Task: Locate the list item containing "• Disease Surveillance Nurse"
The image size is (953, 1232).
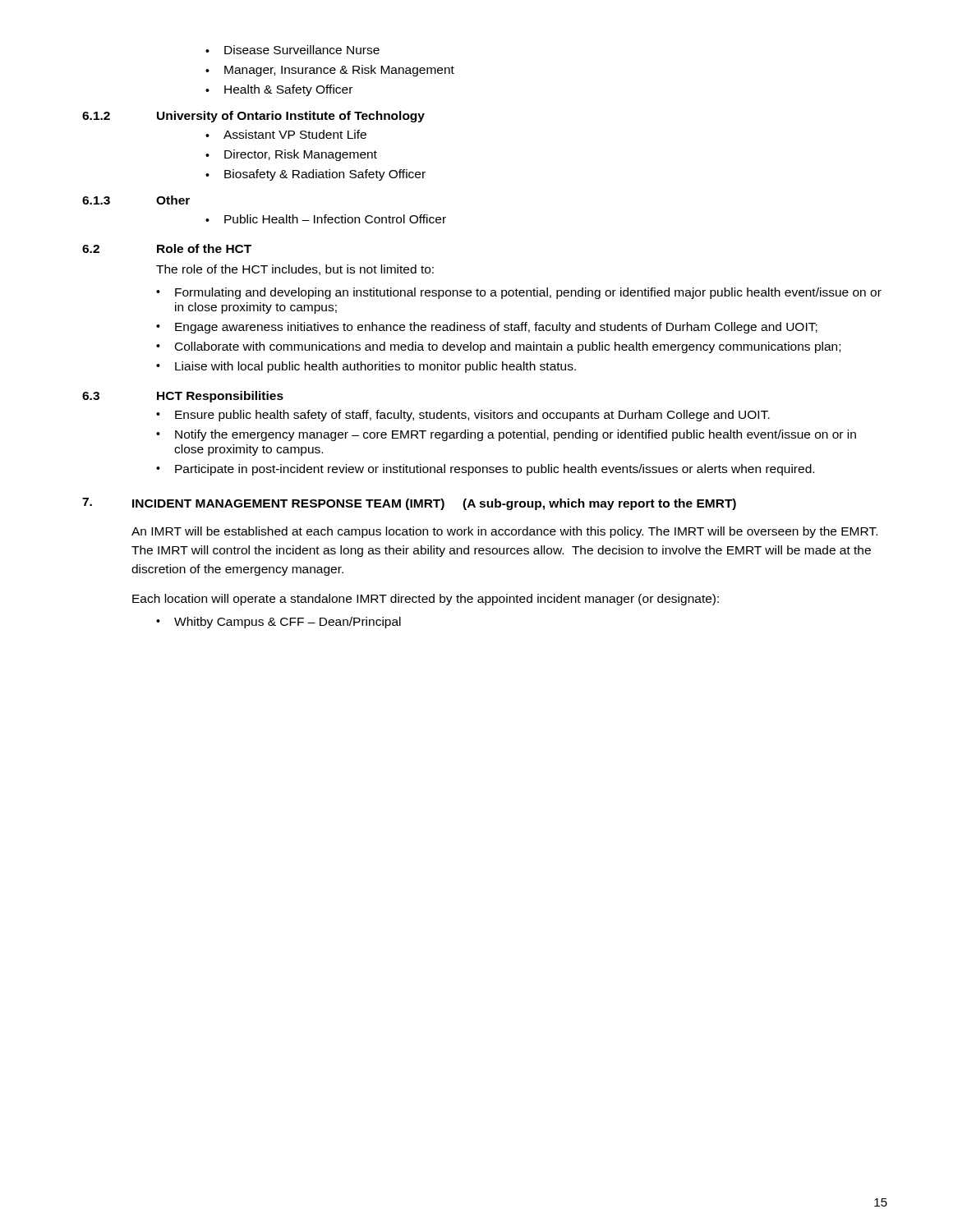Action: pyautogui.click(x=292, y=50)
